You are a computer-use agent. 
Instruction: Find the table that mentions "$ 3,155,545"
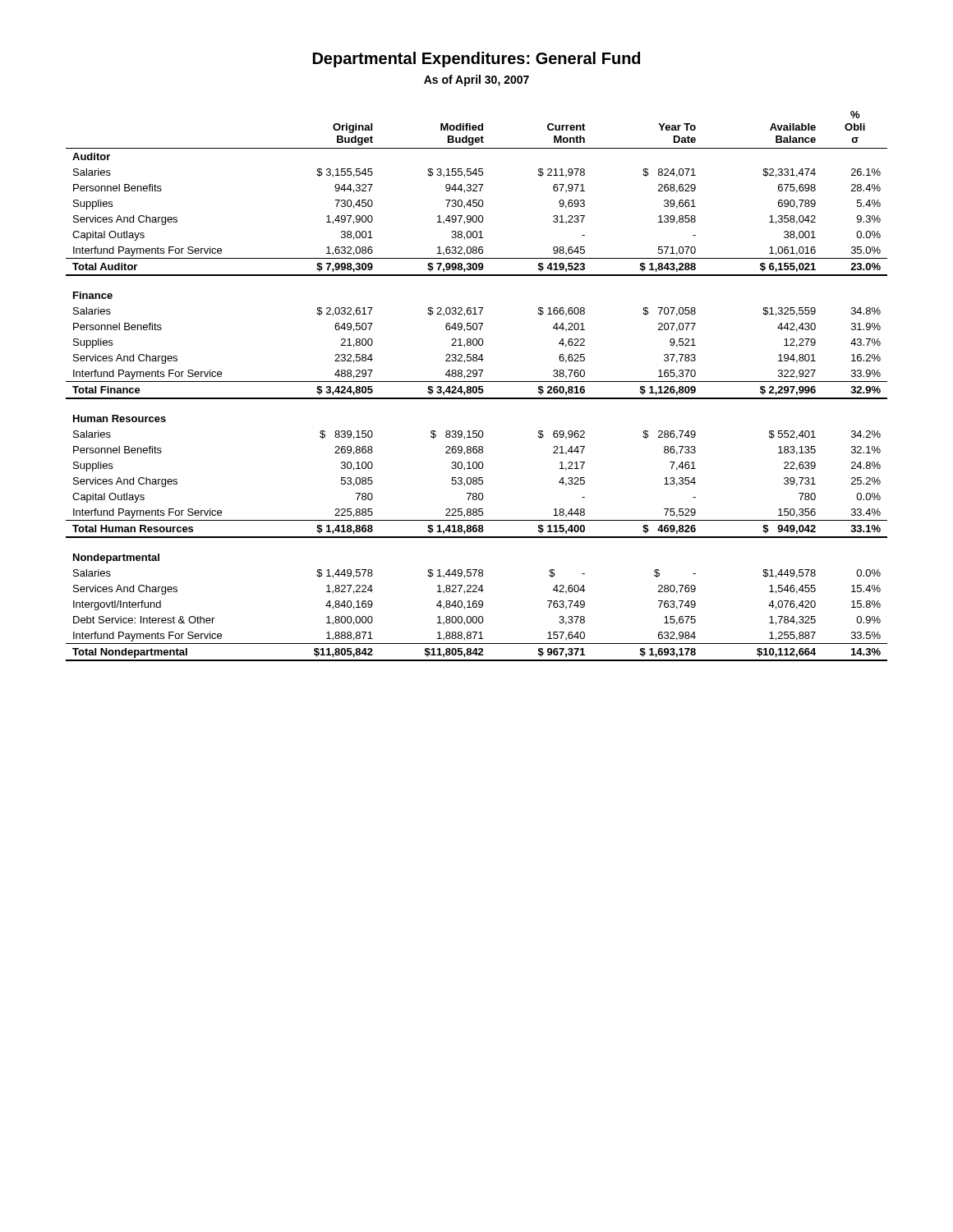click(476, 384)
